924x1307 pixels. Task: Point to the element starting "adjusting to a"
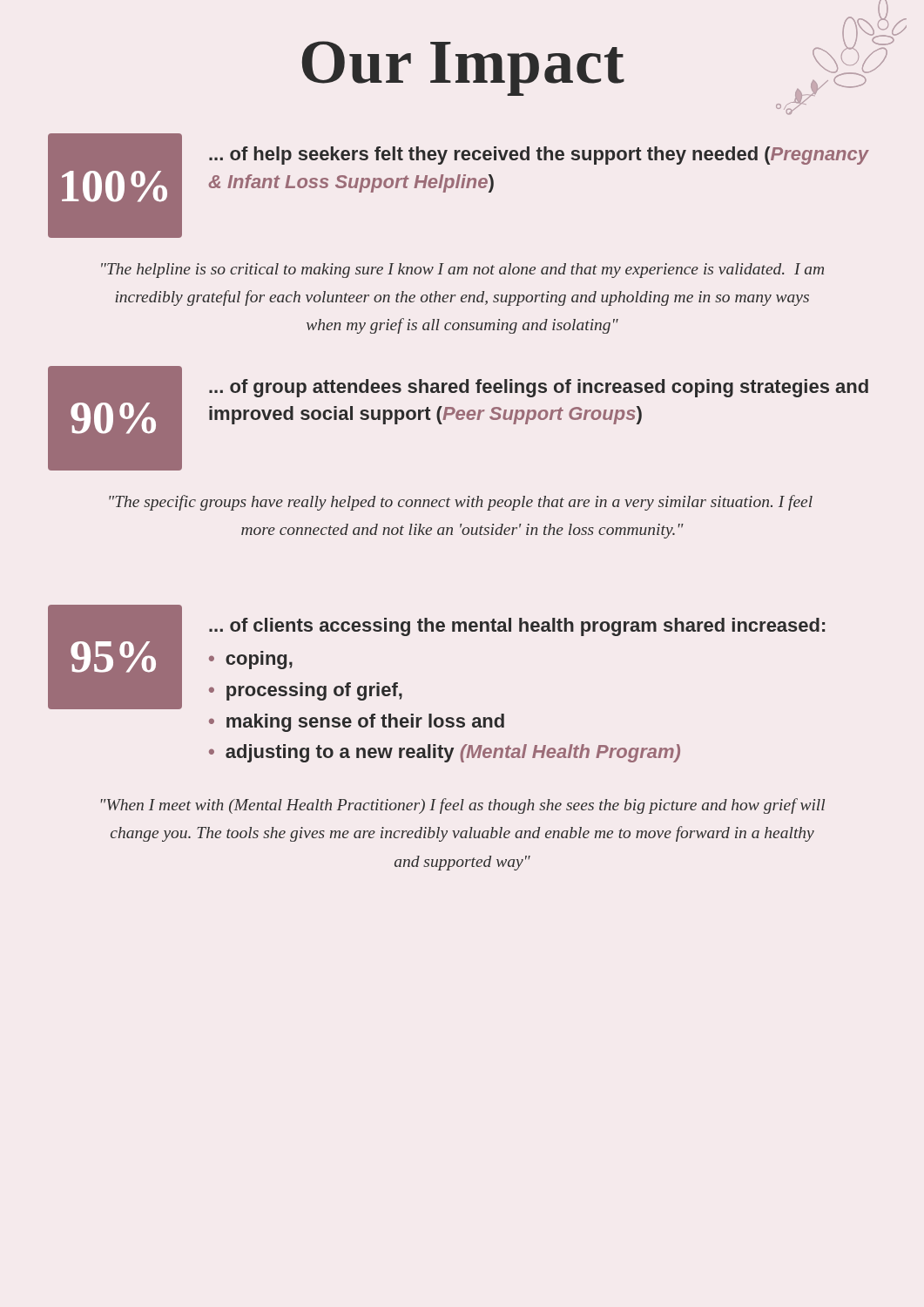(x=453, y=752)
